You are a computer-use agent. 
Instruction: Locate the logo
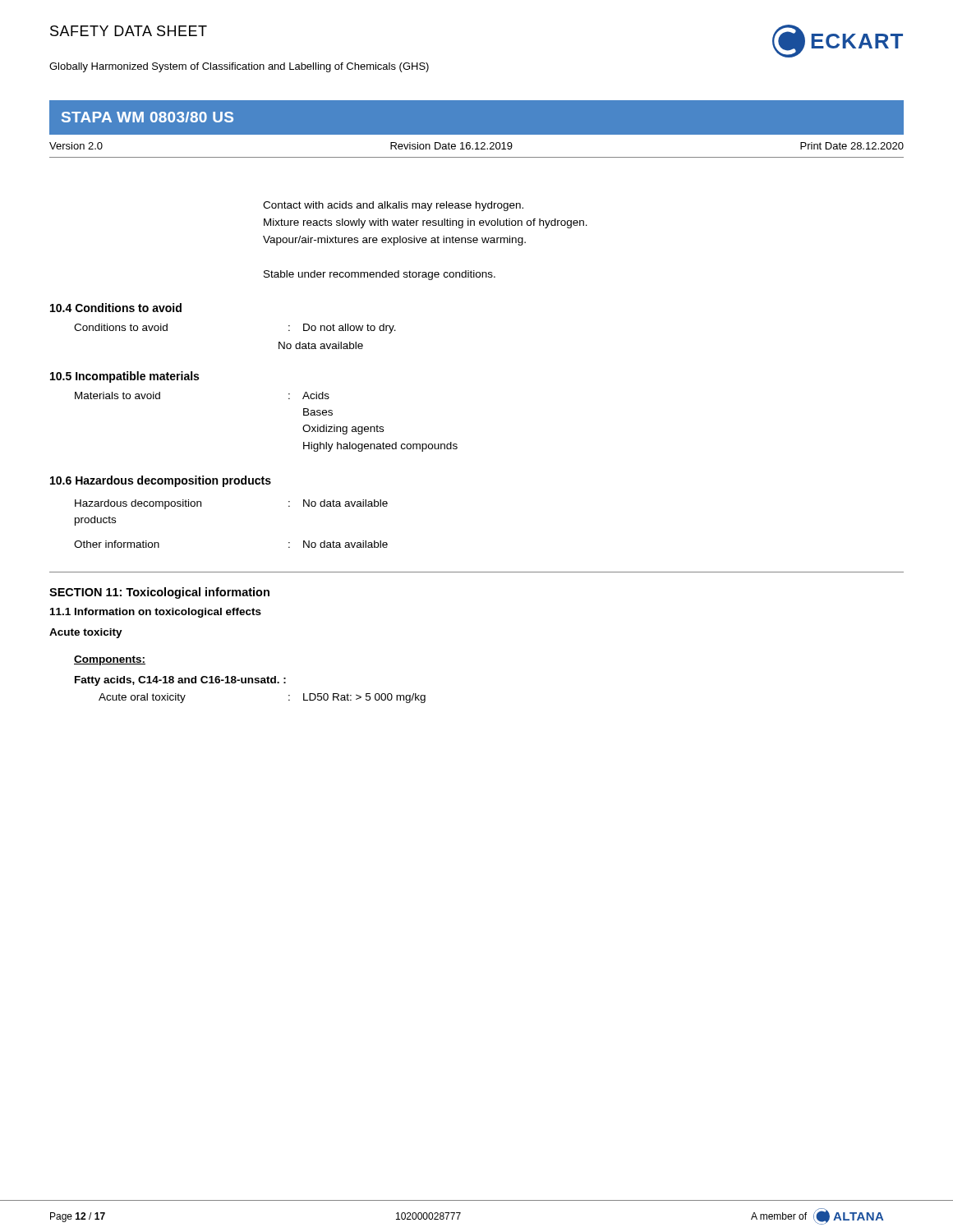838,41
